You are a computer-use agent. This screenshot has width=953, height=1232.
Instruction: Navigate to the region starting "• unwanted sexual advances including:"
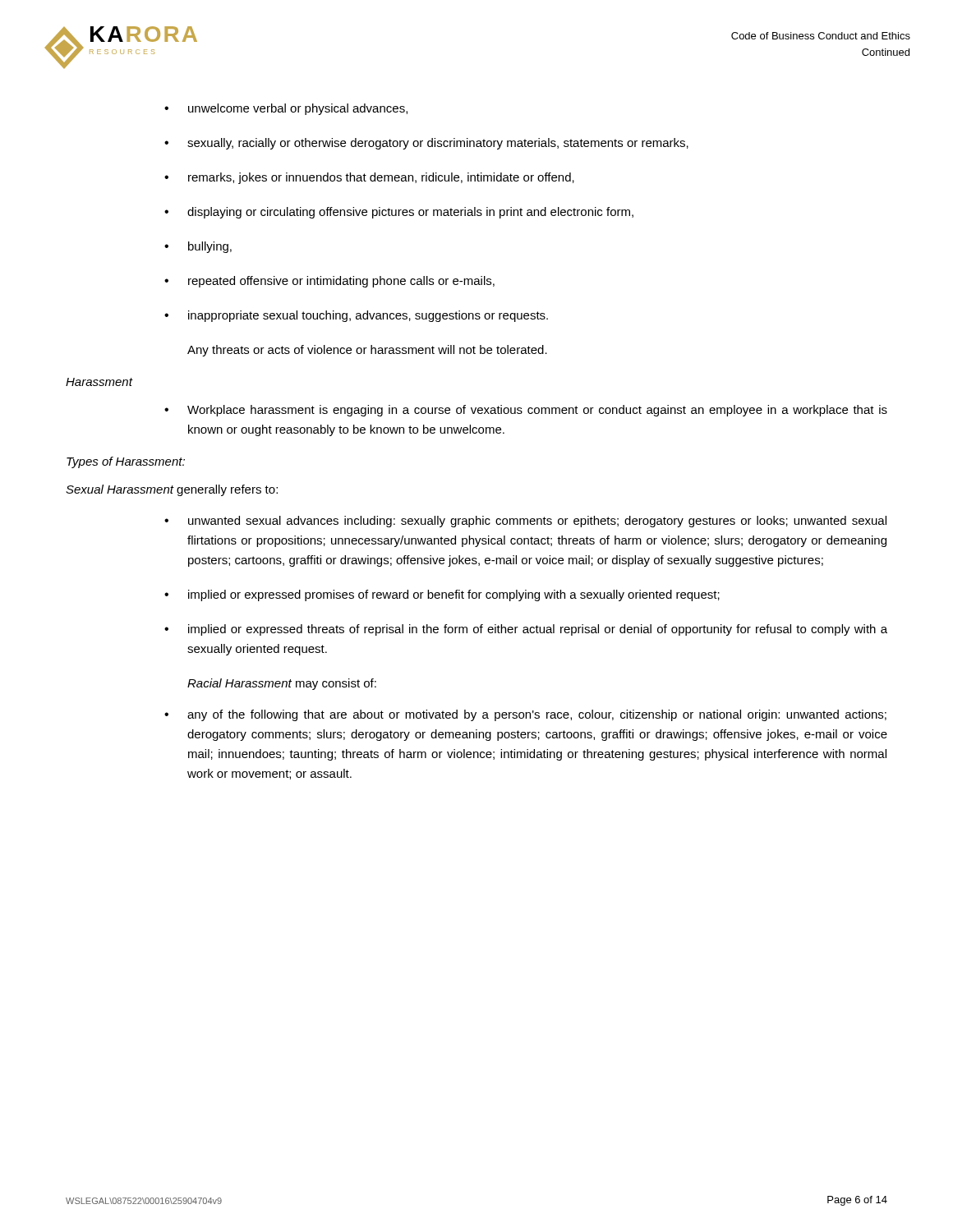526,540
